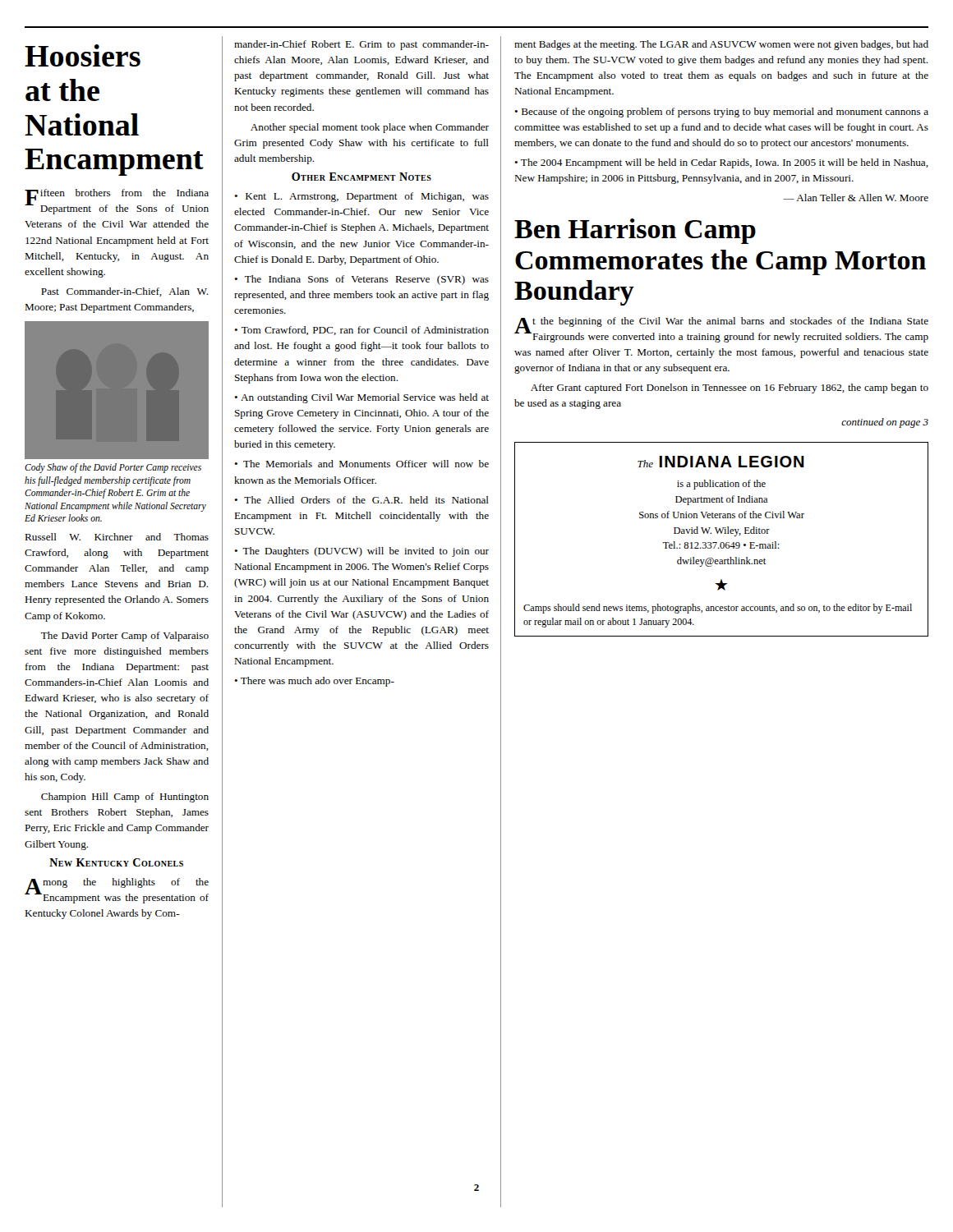Find the text block with the text "Among the highlights of the Encampment was"
This screenshot has width=953, height=1232.
pos(117,897)
